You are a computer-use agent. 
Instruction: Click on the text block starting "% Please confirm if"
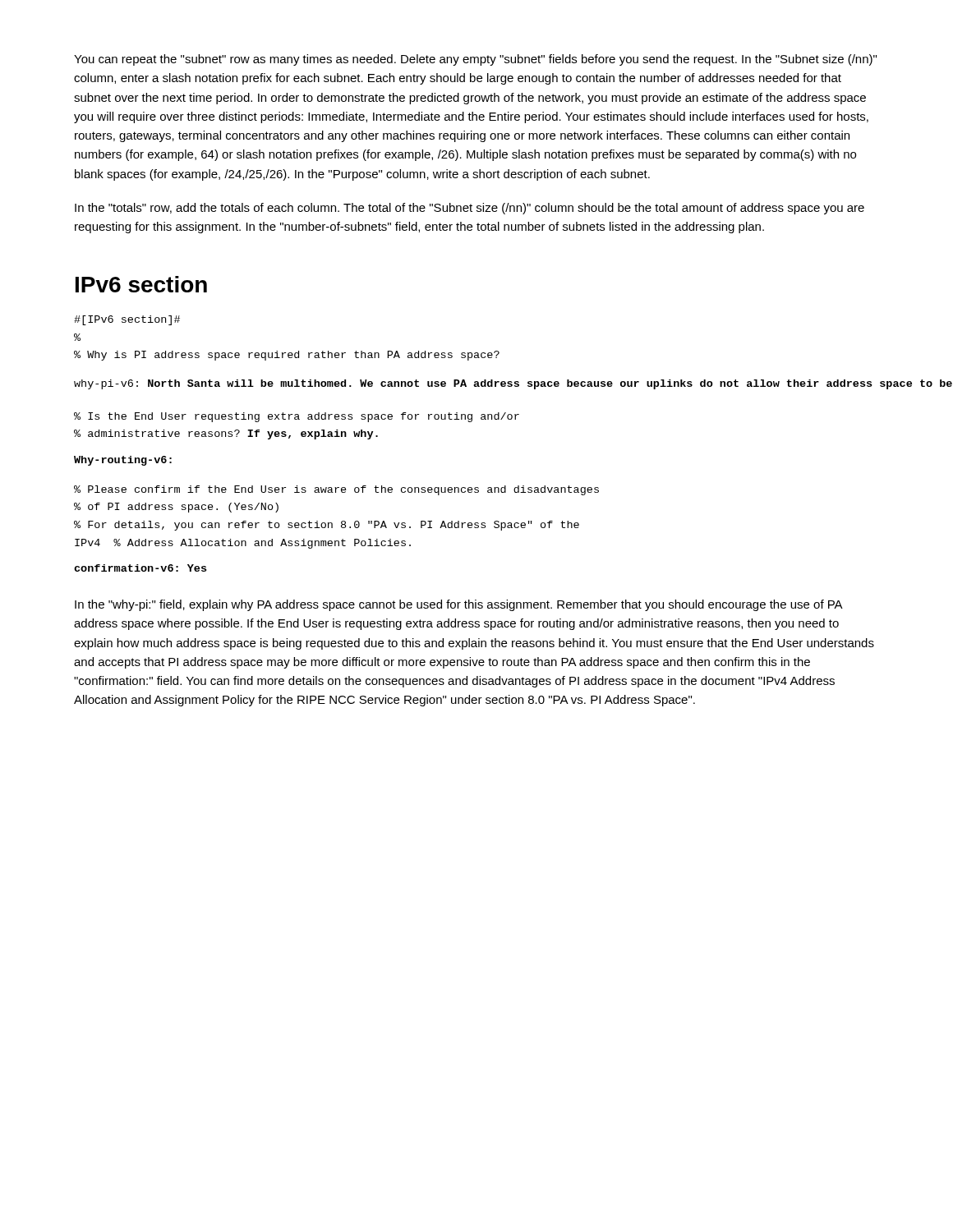(x=337, y=516)
